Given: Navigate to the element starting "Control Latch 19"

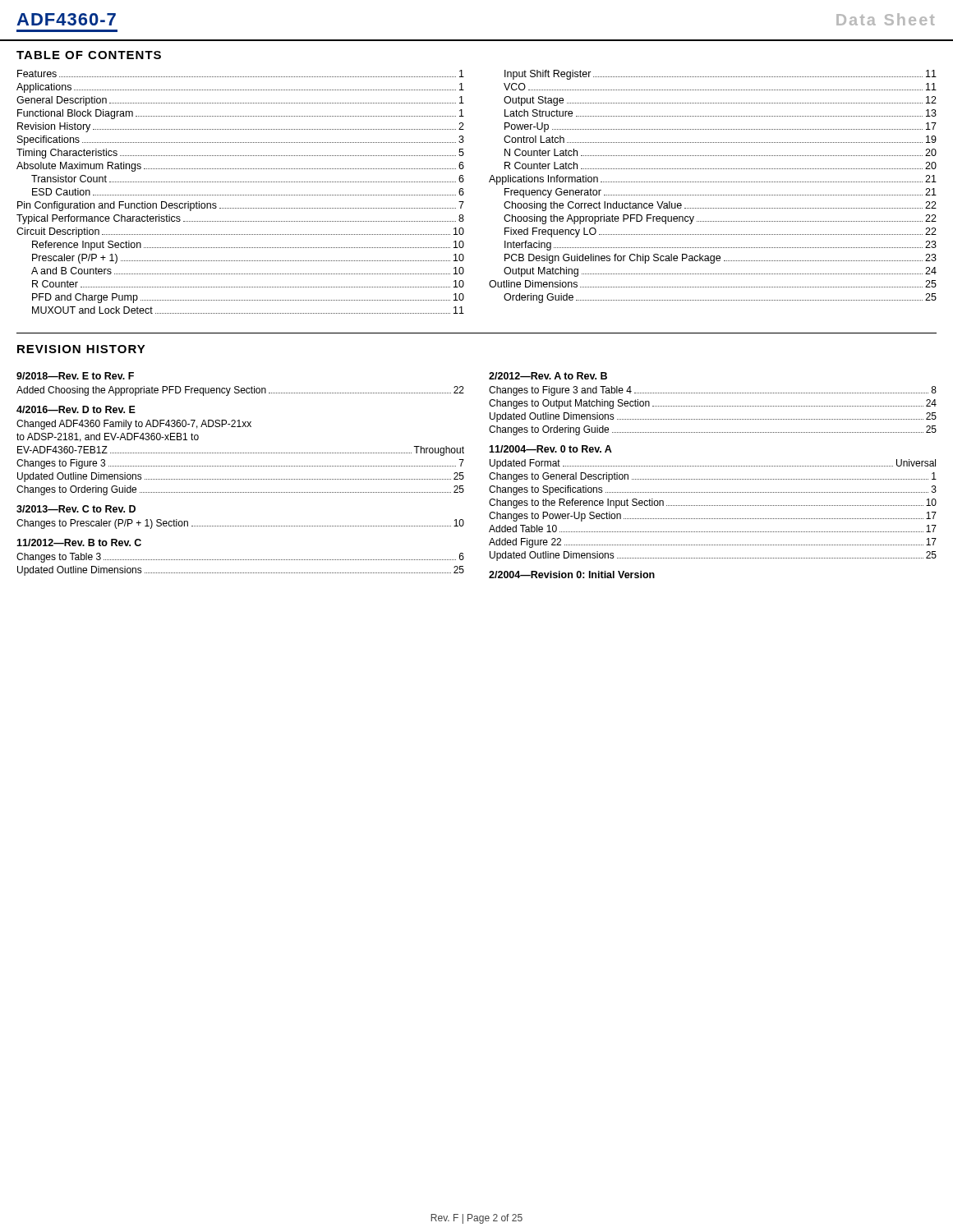Looking at the screenshot, I should [x=720, y=140].
